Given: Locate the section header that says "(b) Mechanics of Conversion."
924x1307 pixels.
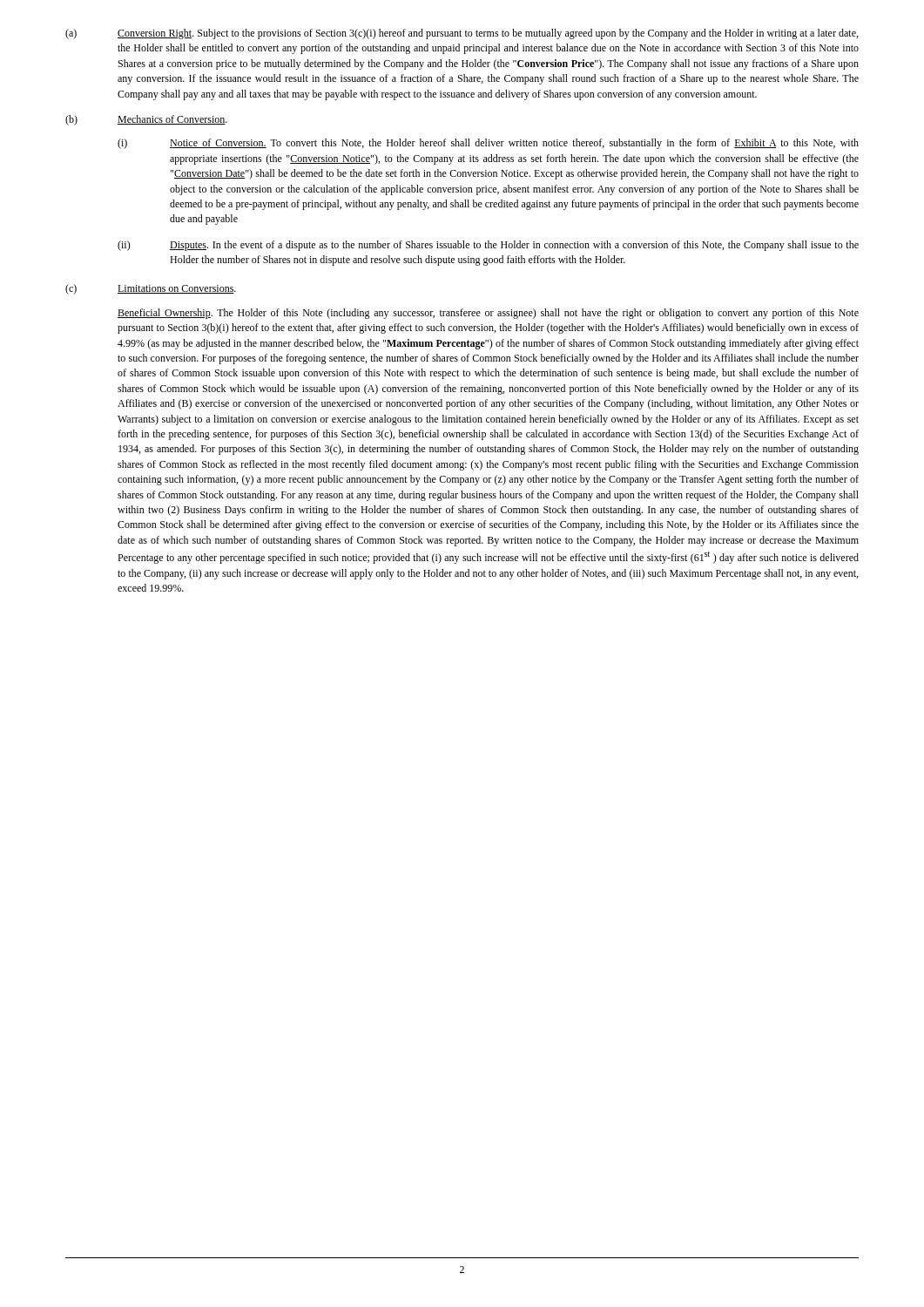Looking at the screenshot, I should click(146, 120).
